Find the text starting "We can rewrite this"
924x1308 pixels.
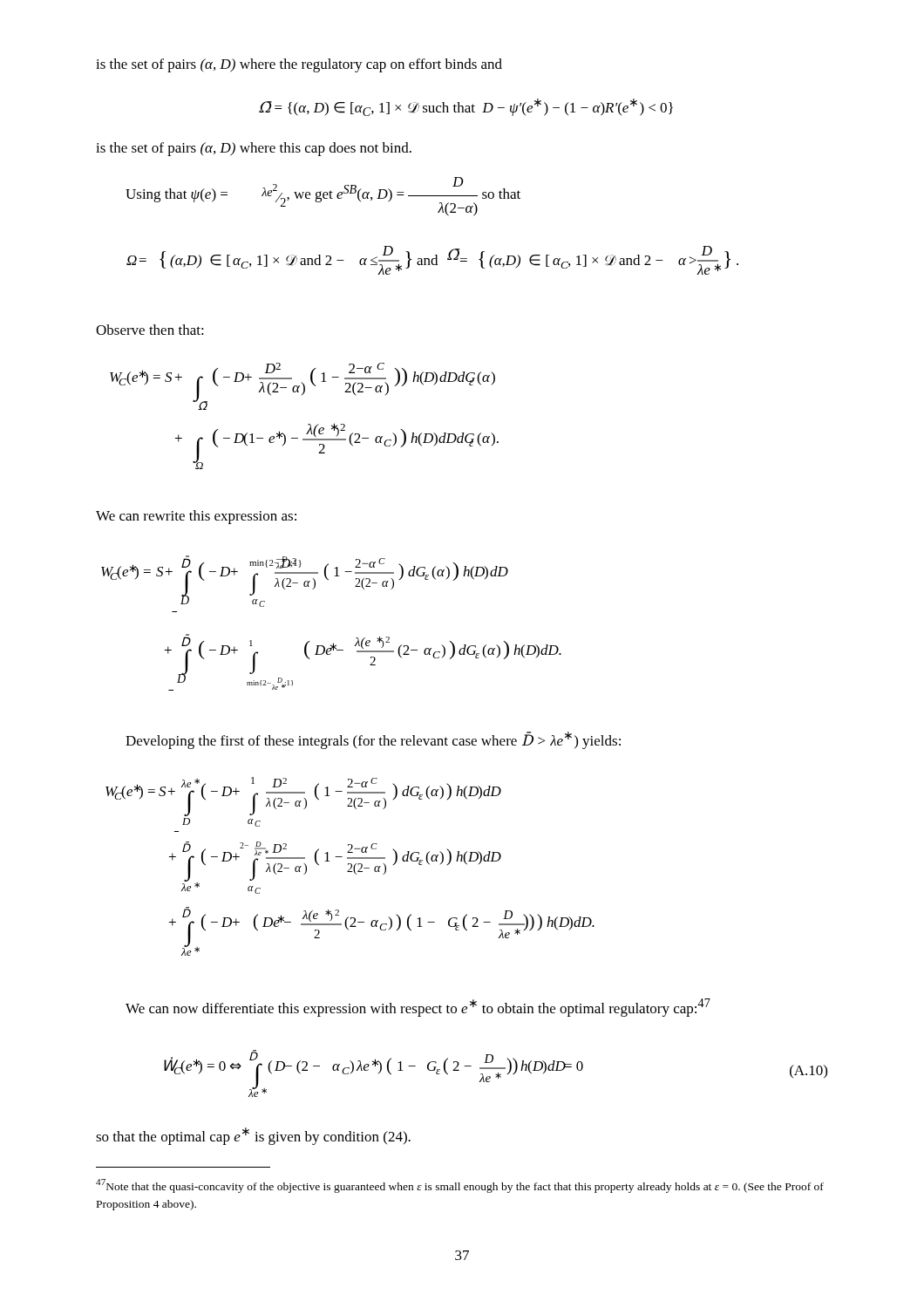pyautogui.click(x=197, y=516)
